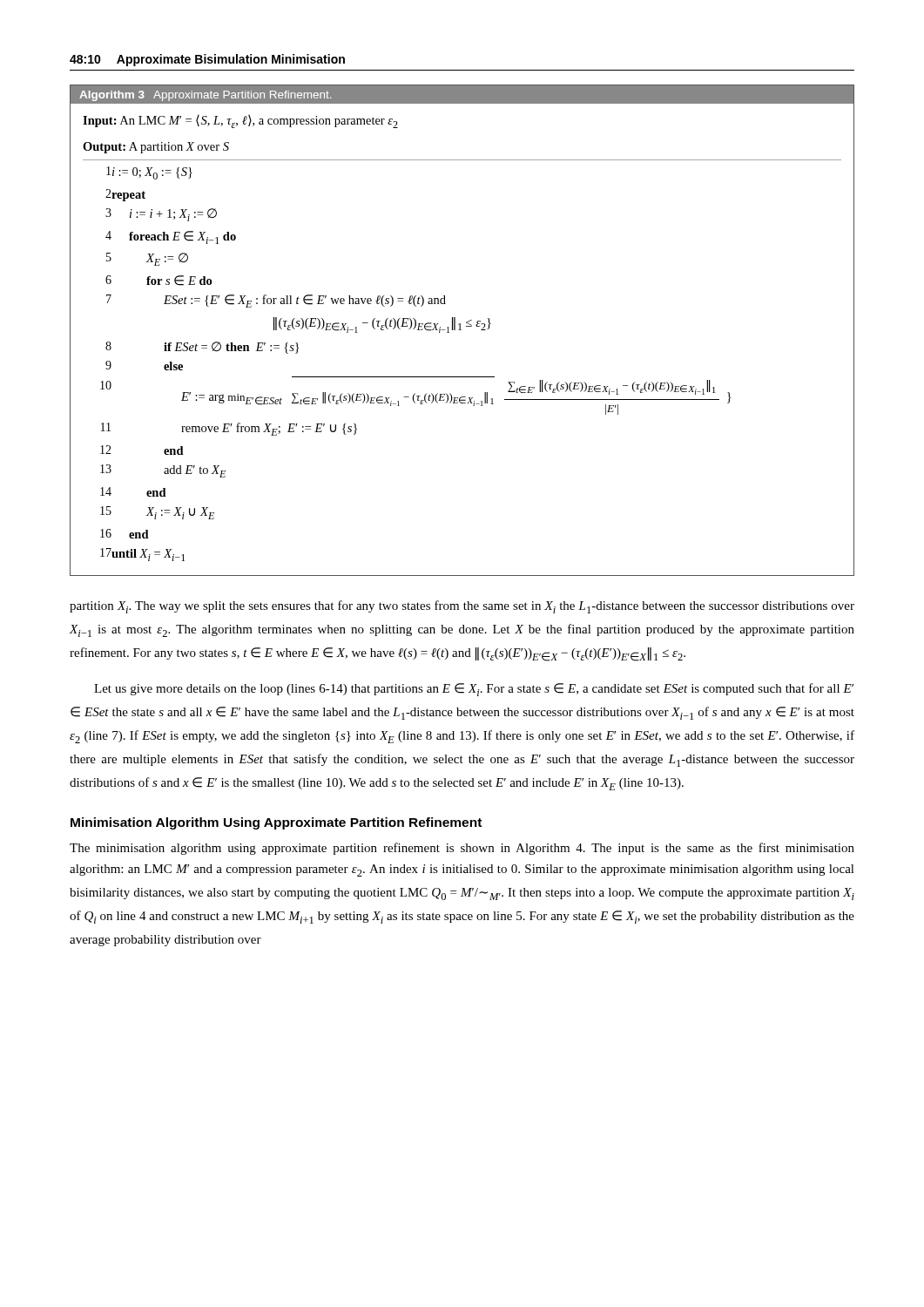Locate the element starting "Let us give more details on the loop"
Viewport: 924px width, 1307px height.
tap(462, 737)
